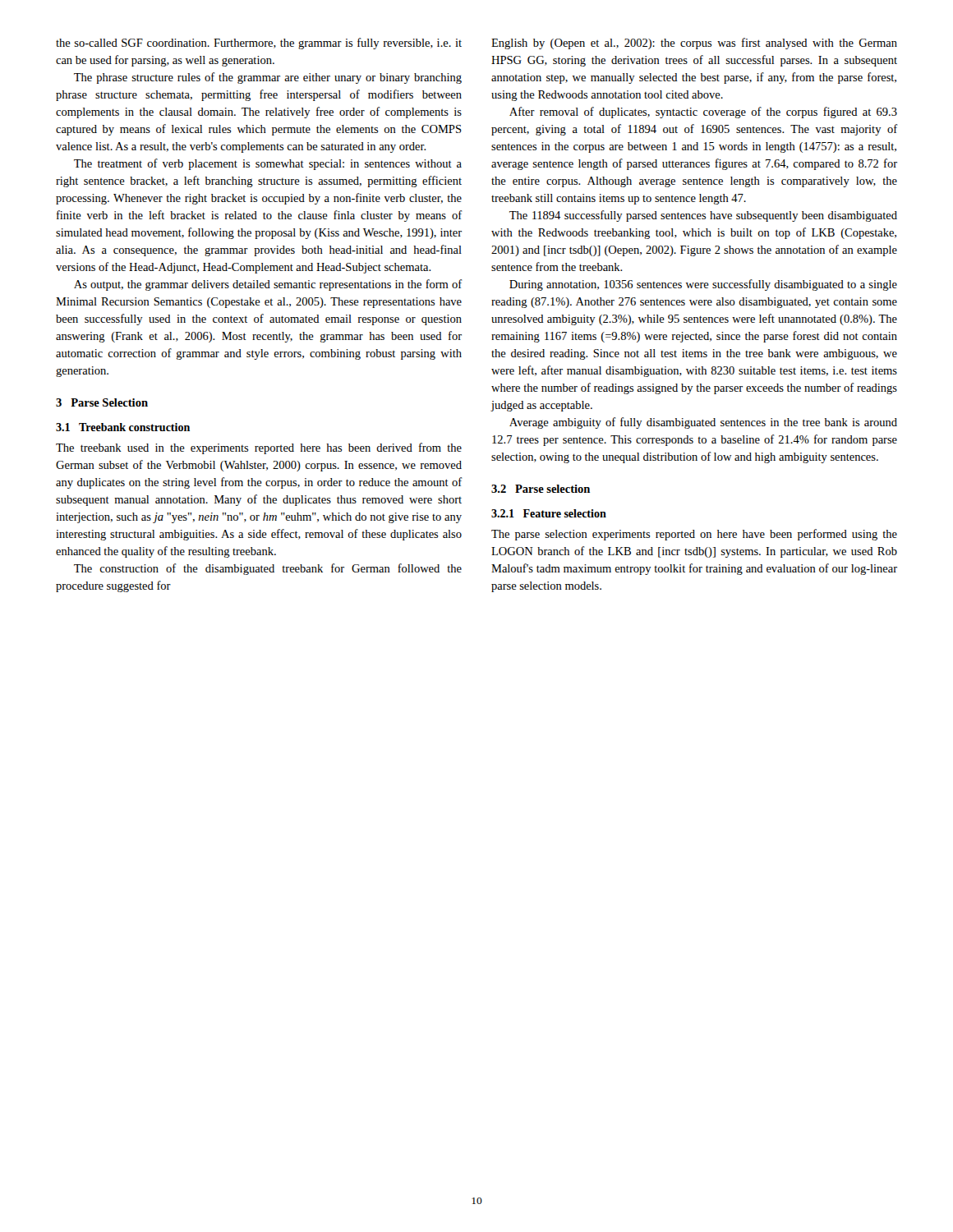Click on the section header containing "3.1 Treebank construction"
953x1232 pixels.
(x=123, y=428)
